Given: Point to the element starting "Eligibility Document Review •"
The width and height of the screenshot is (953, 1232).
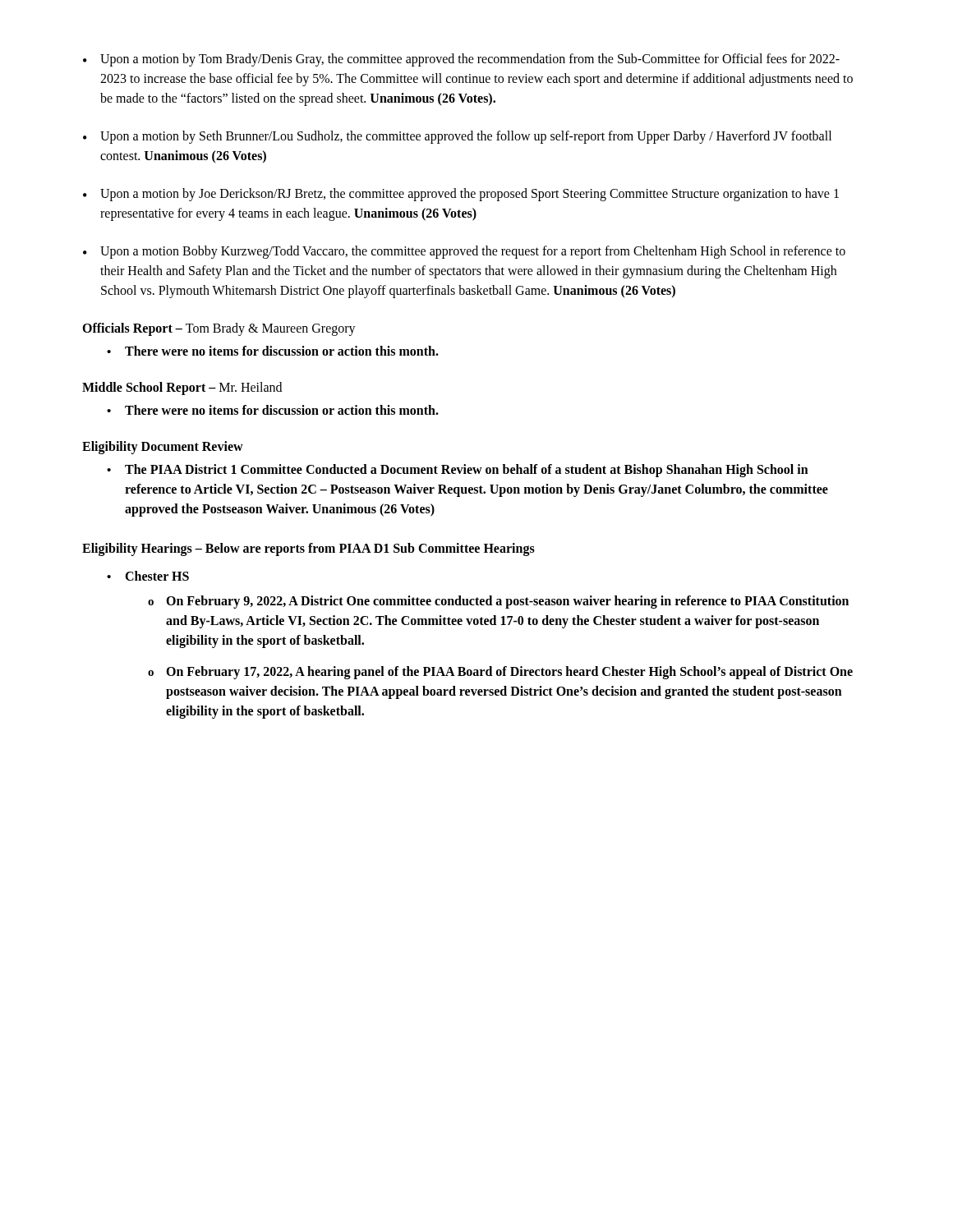Looking at the screenshot, I should [472, 479].
